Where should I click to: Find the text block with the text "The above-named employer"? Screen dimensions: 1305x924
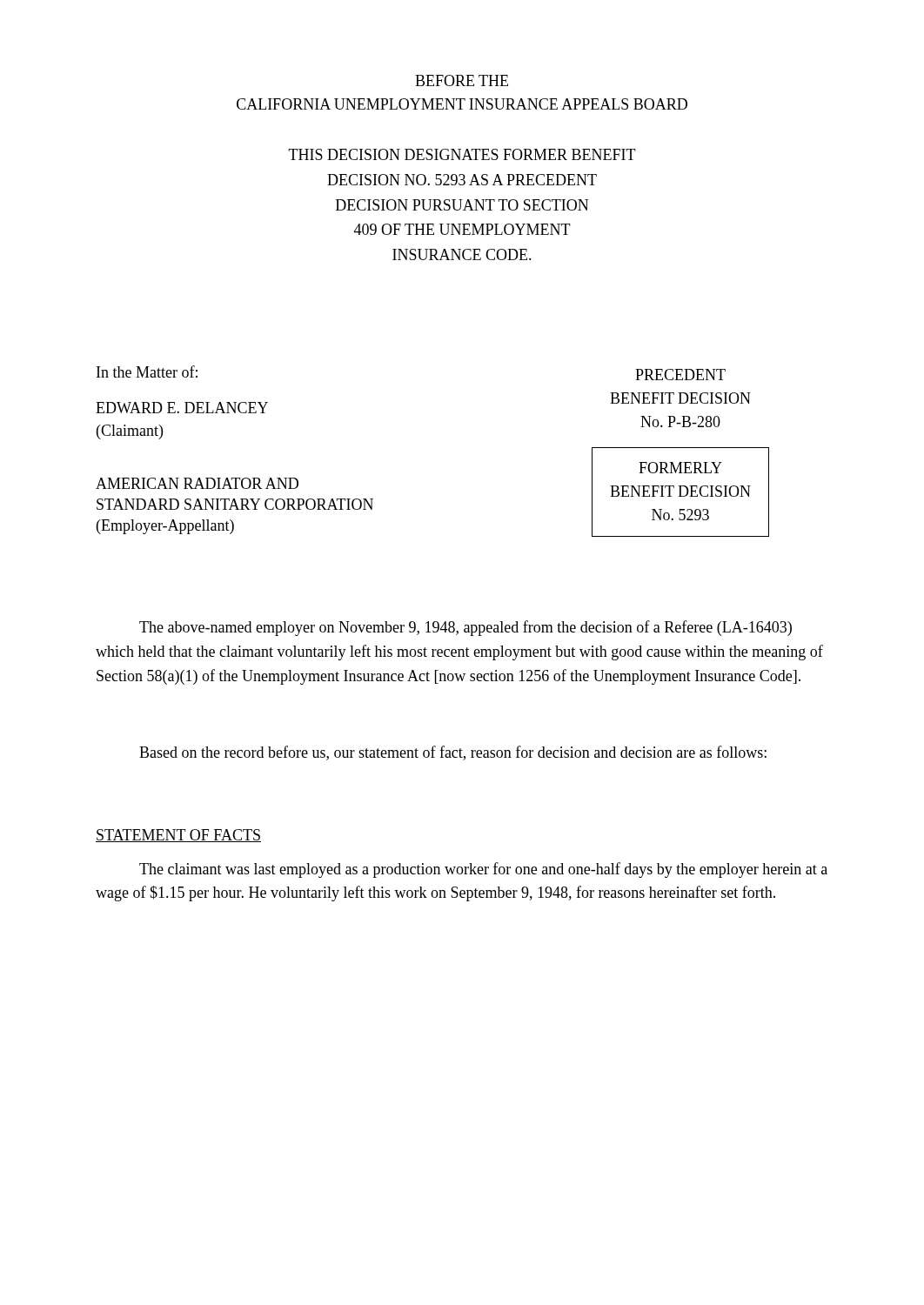pyautogui.click(x=462, y=652)
